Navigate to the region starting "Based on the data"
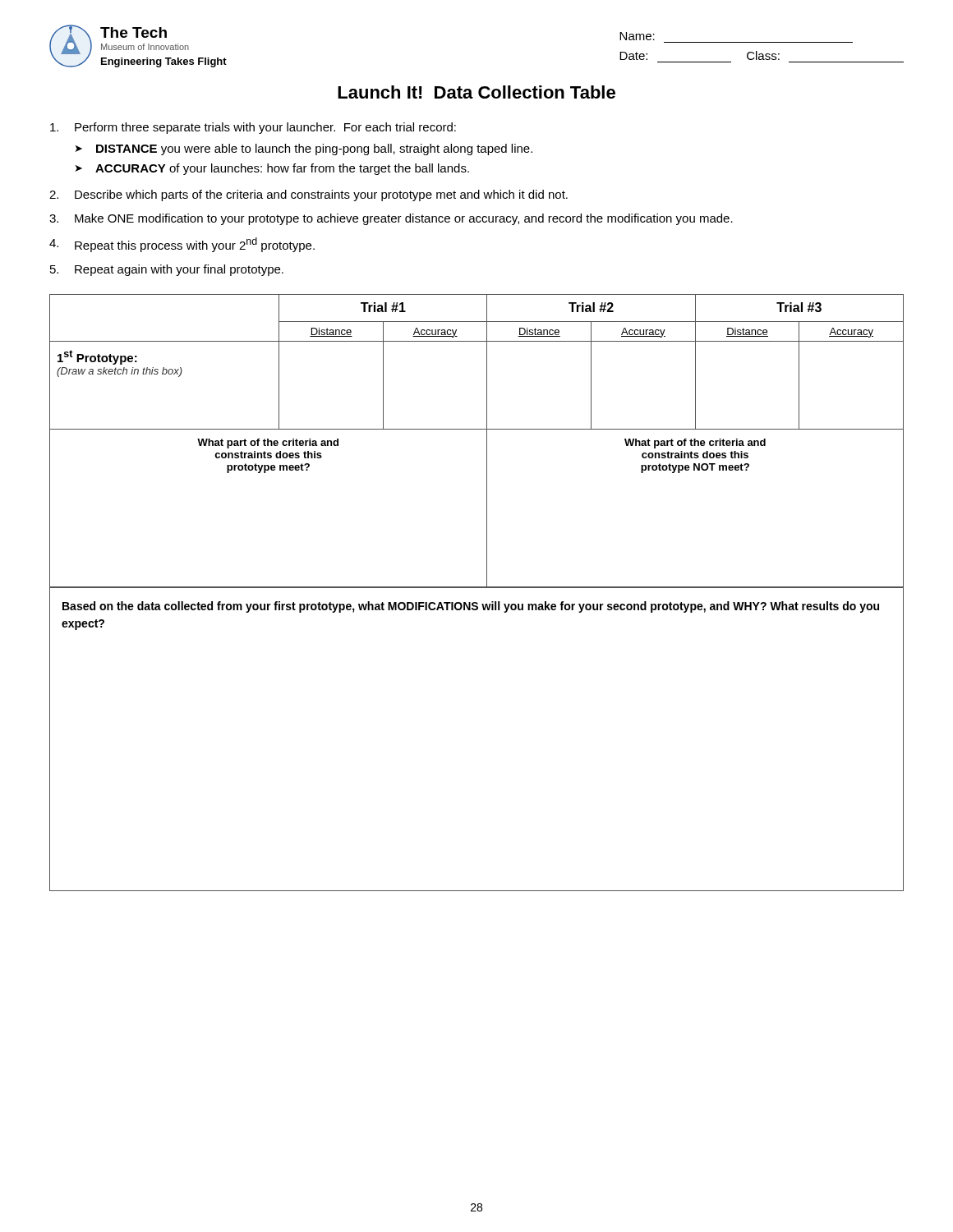 pos(476,615)
